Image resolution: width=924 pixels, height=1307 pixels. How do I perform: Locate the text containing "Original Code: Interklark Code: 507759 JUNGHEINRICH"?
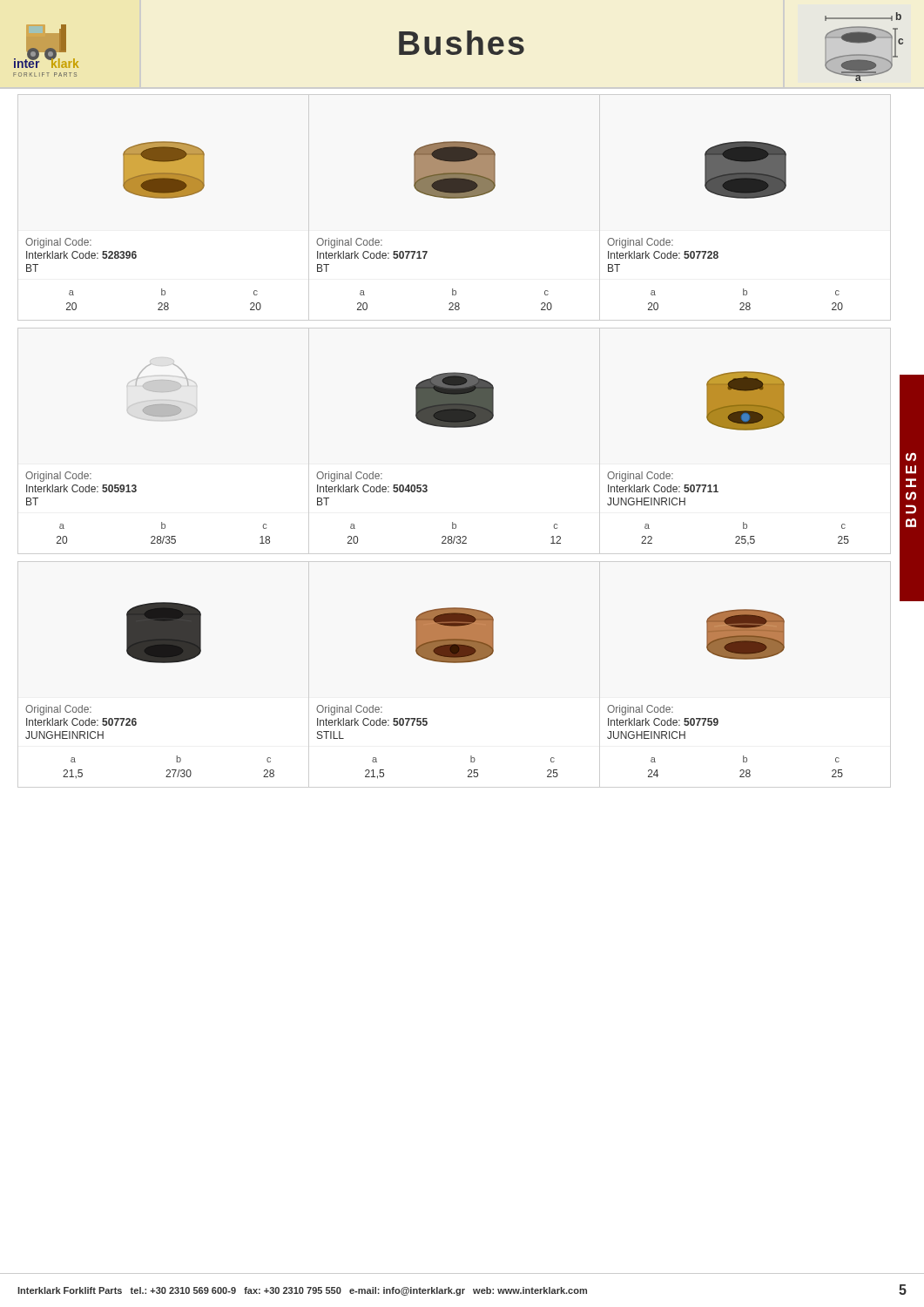click(x=640, y=710)
